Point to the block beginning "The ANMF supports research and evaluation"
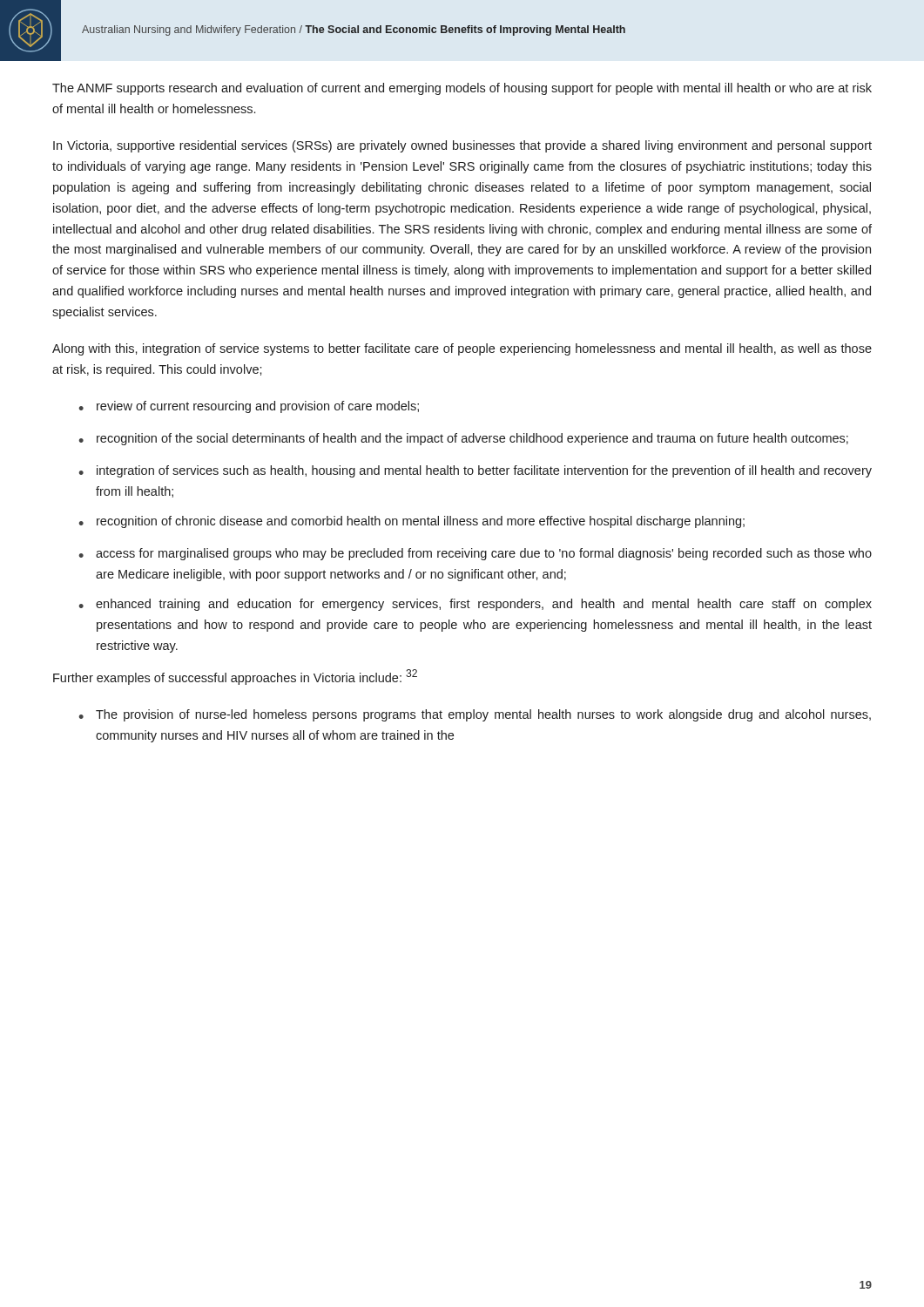The height and width of the screenshot is (1307, 924). tap(462, 98)
